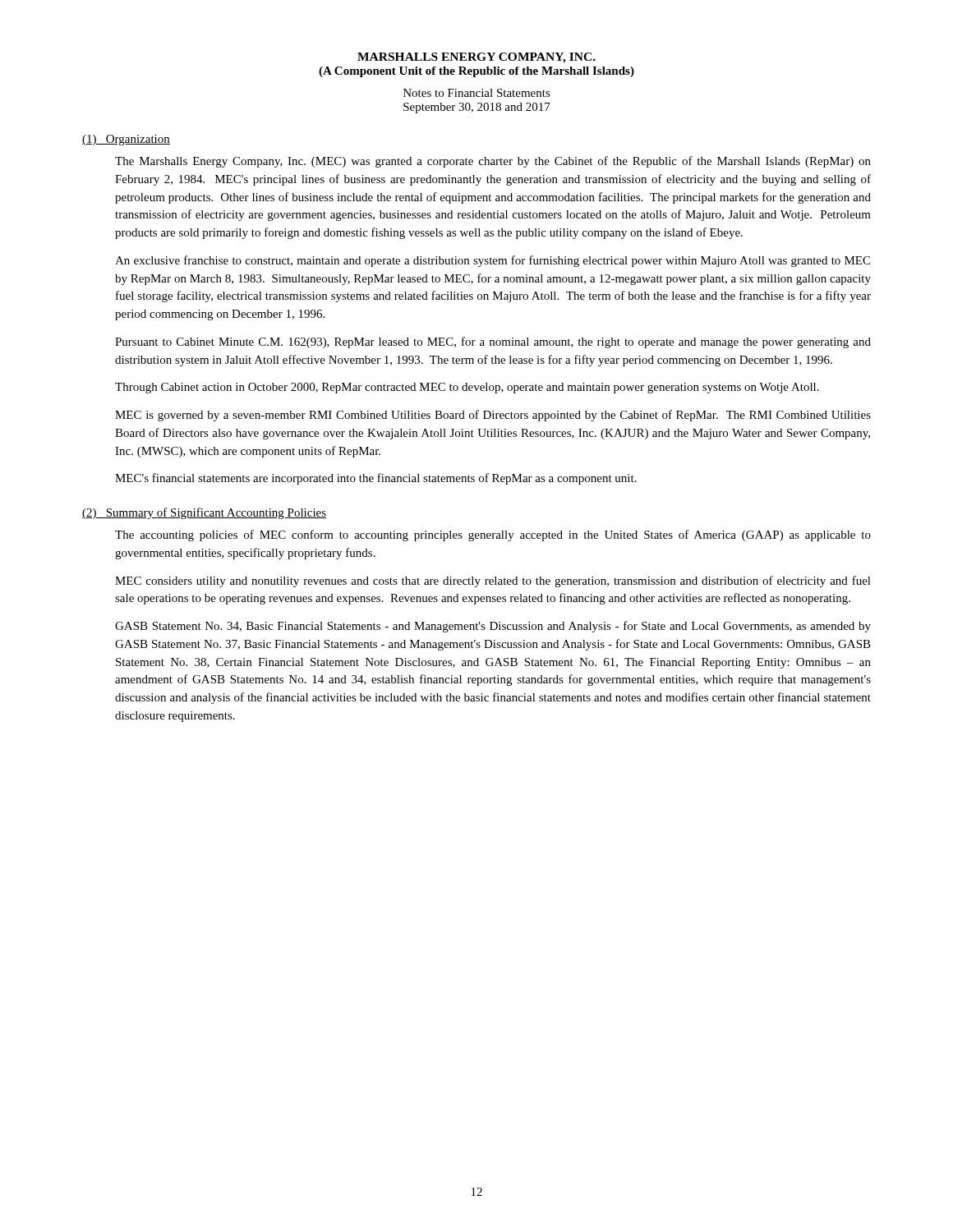Click on the text block that says "MEC considers utility"
953x1232 pixels.
point(493,589)
